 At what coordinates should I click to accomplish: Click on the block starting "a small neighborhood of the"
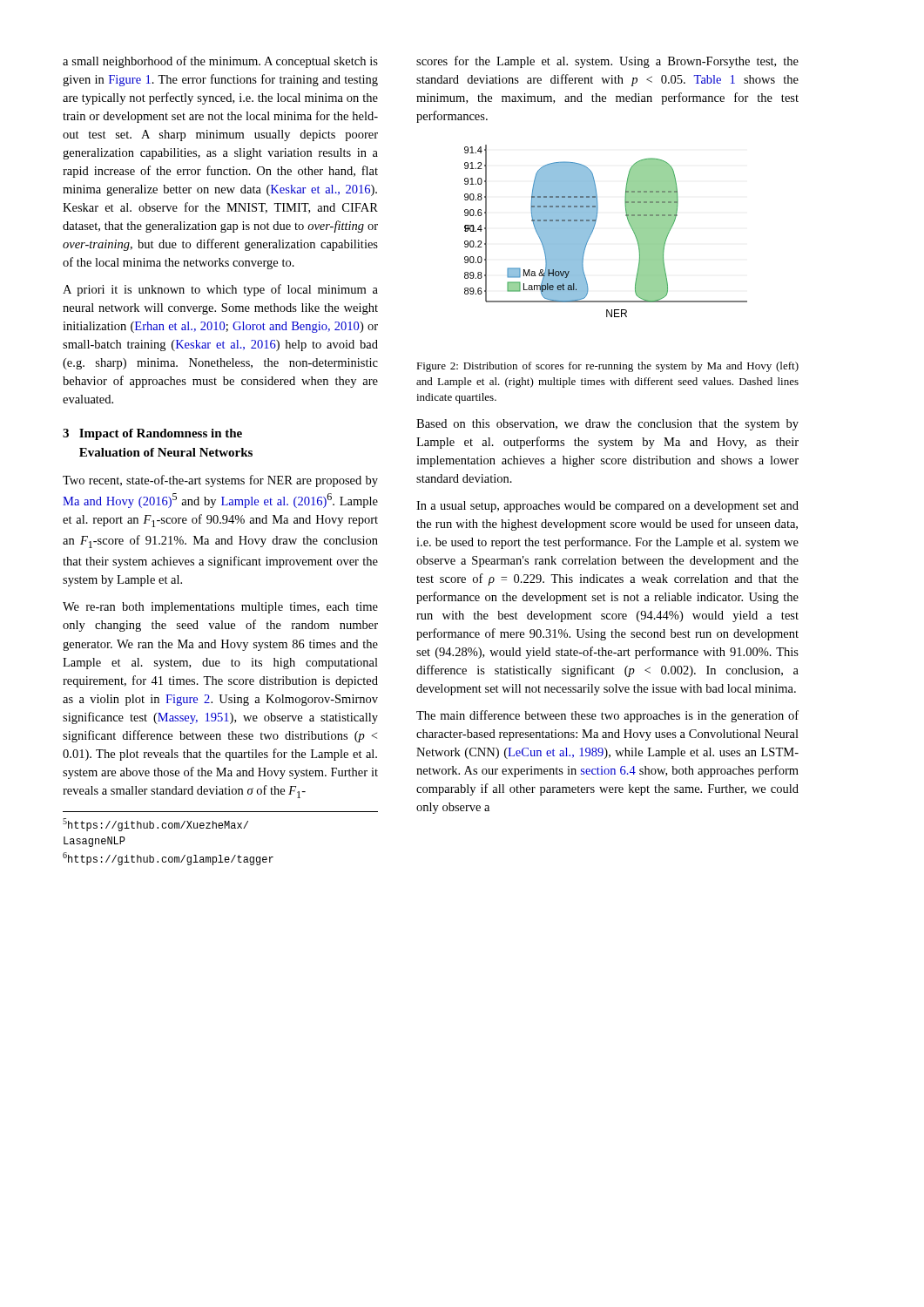220,162
